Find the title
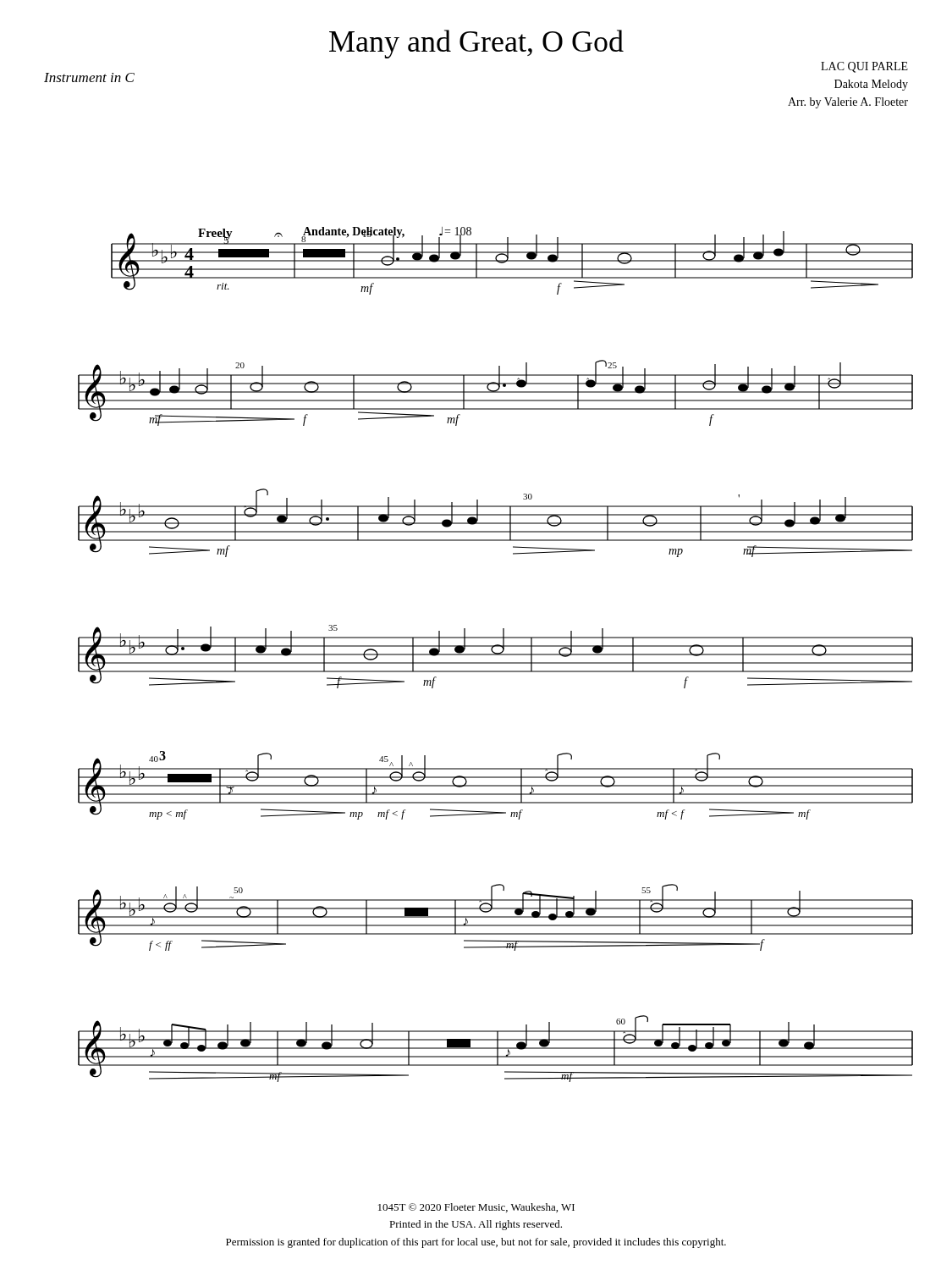952x1270 pixels. pos(476,41)
